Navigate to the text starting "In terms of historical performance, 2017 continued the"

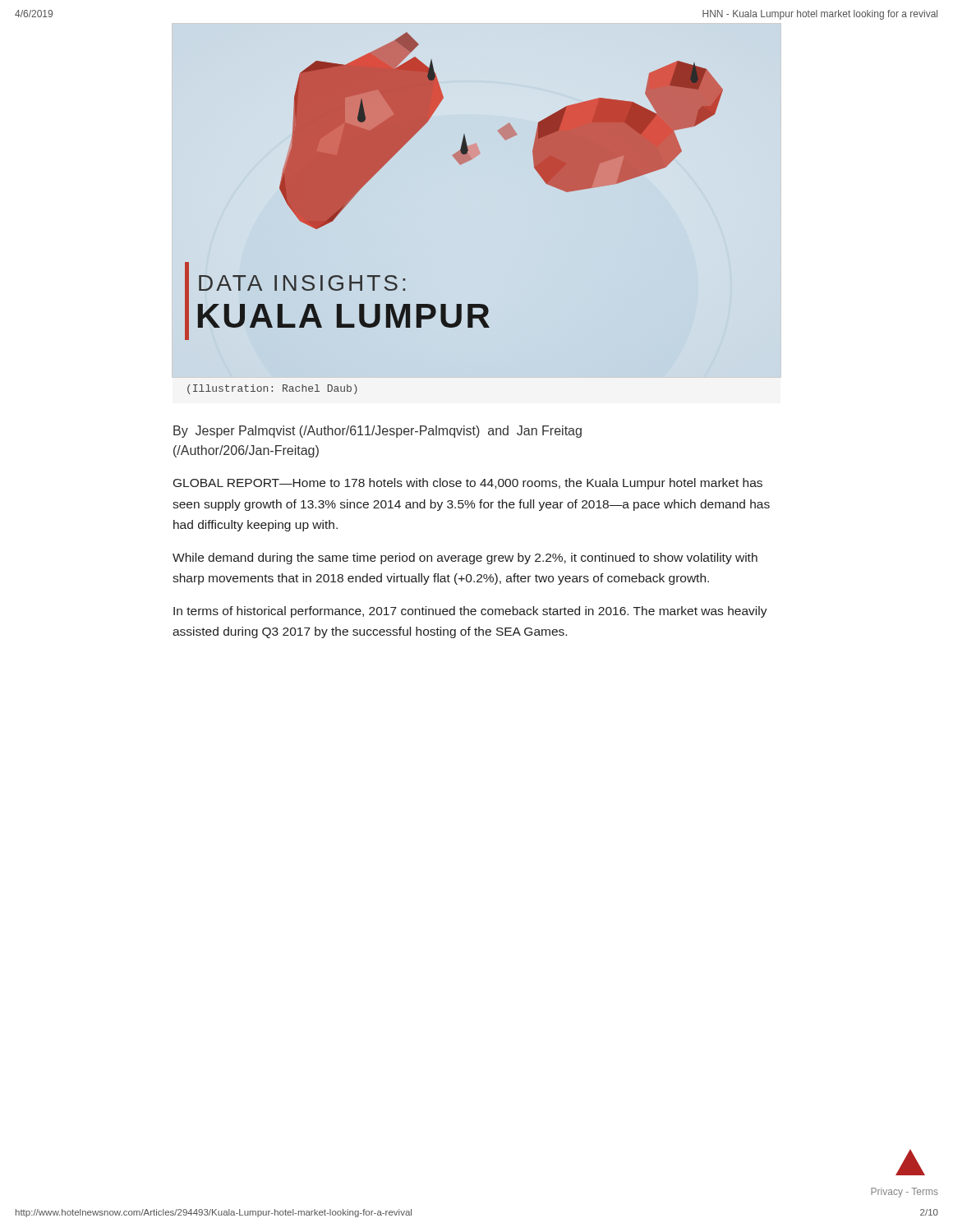pos(470,621)
